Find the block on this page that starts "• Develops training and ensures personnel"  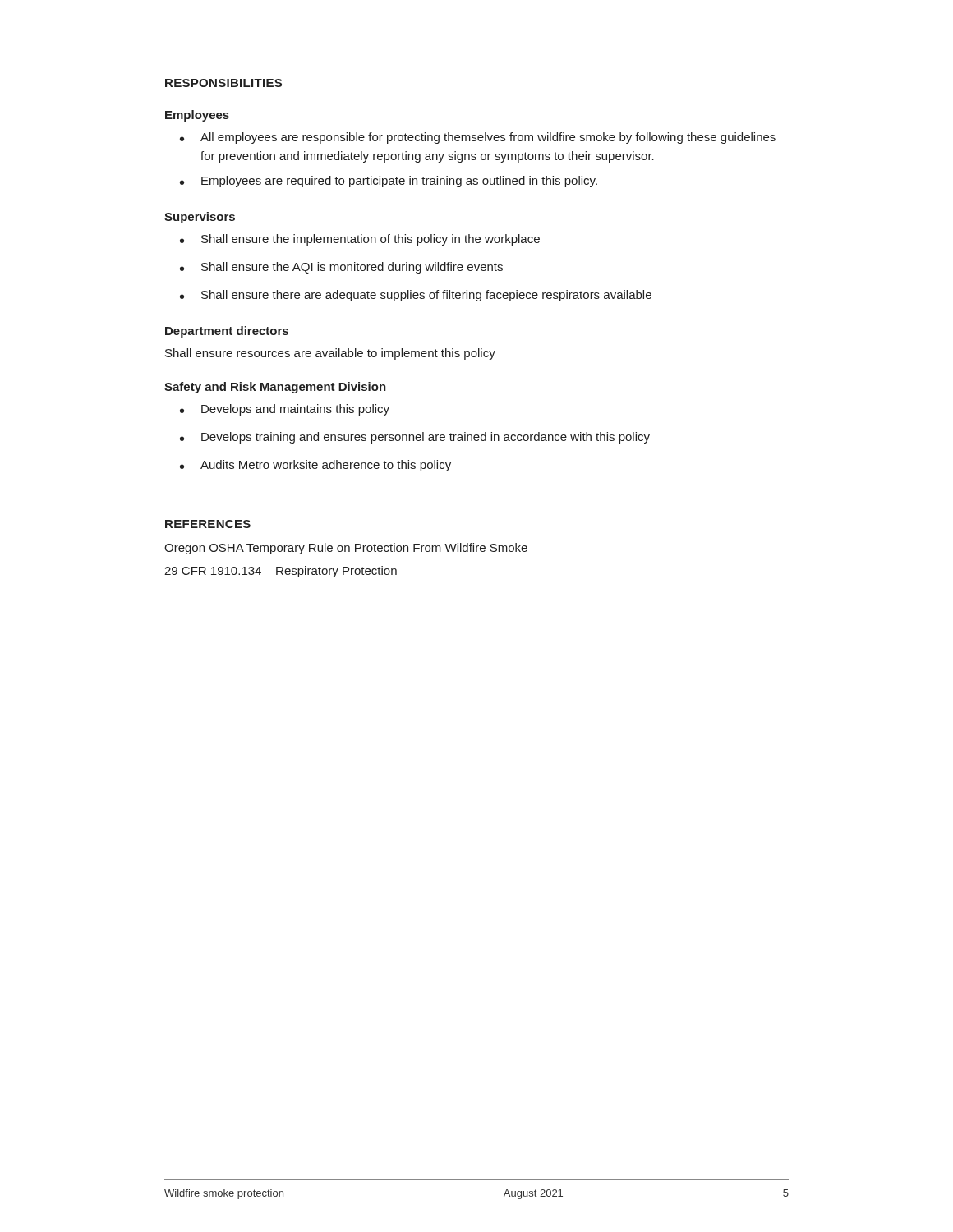click(484, 438)
